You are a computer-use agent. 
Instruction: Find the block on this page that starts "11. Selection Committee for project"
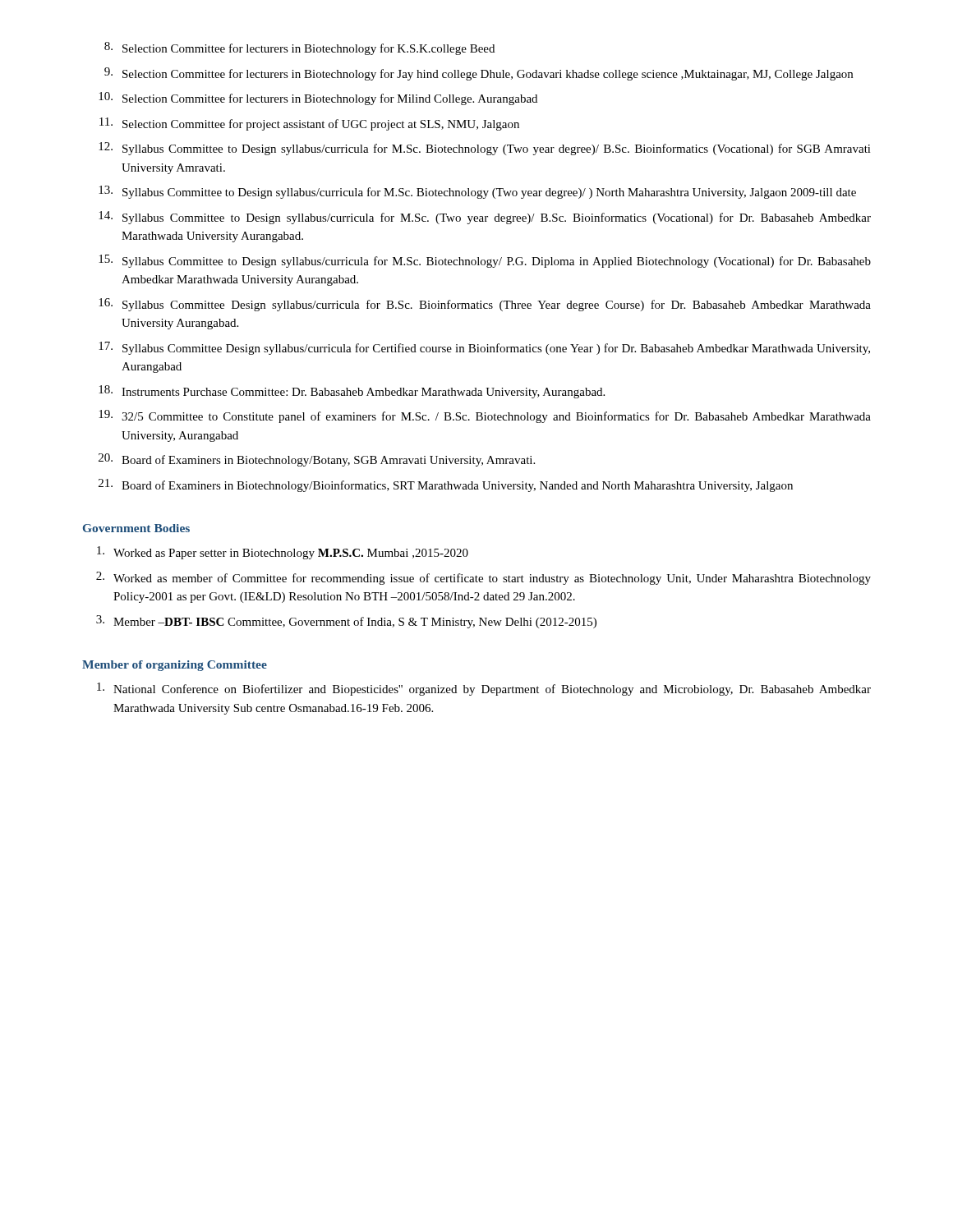(x=476, y=124)
